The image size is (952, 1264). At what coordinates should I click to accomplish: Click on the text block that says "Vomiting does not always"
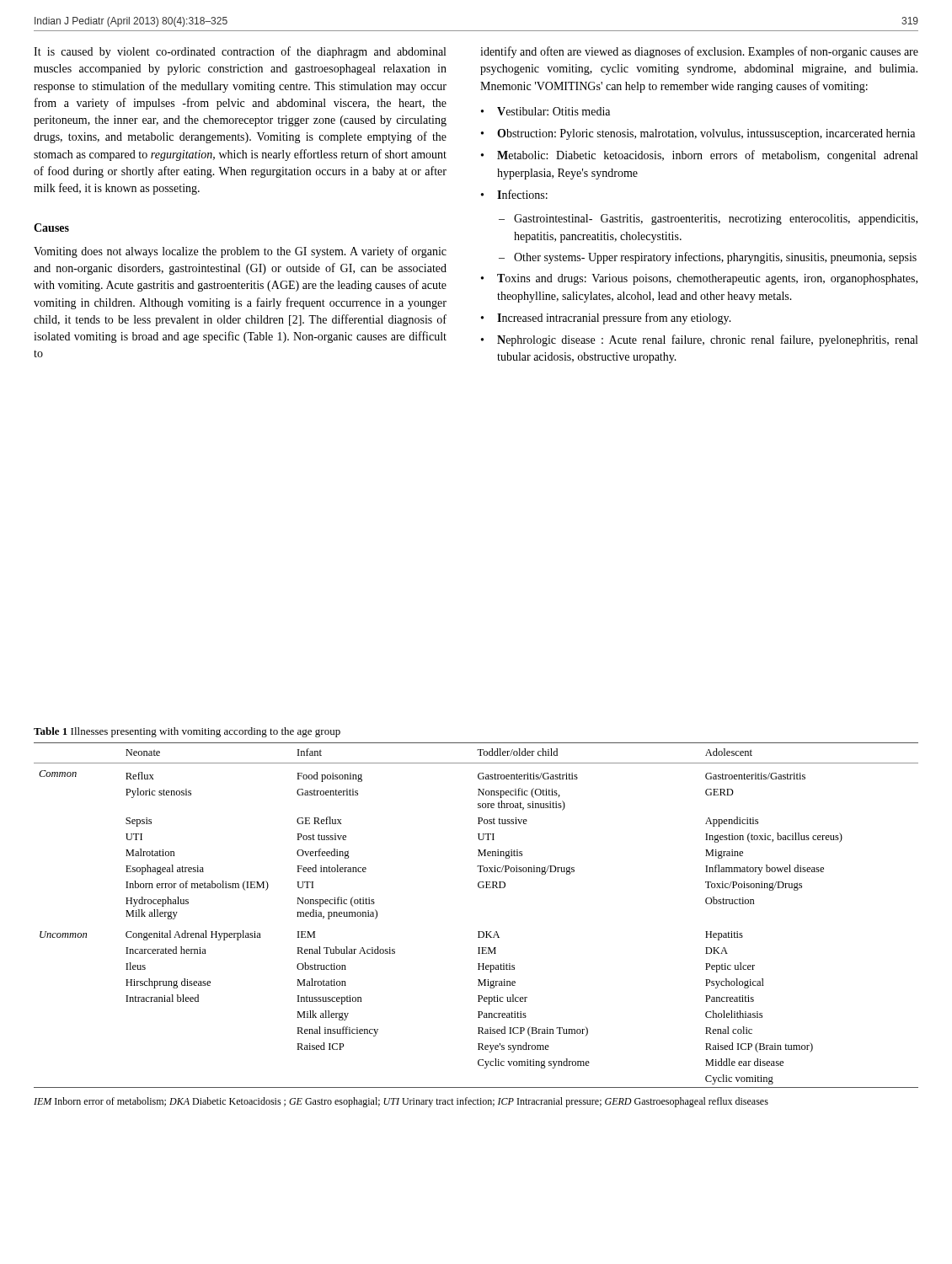pyautogui.click(x=240, y=303)
